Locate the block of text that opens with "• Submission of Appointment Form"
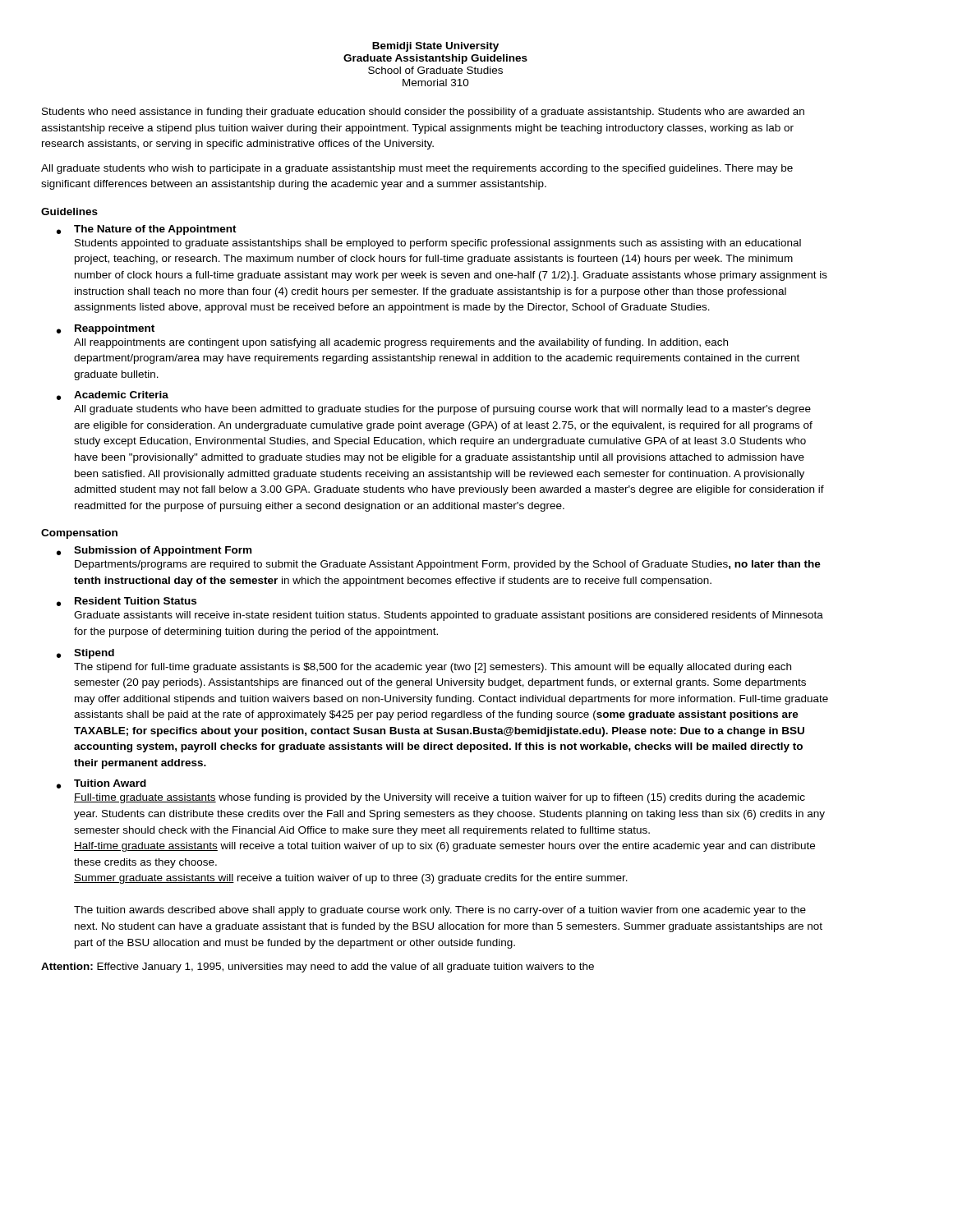The image size is (953, 1232). pos(443,566)
